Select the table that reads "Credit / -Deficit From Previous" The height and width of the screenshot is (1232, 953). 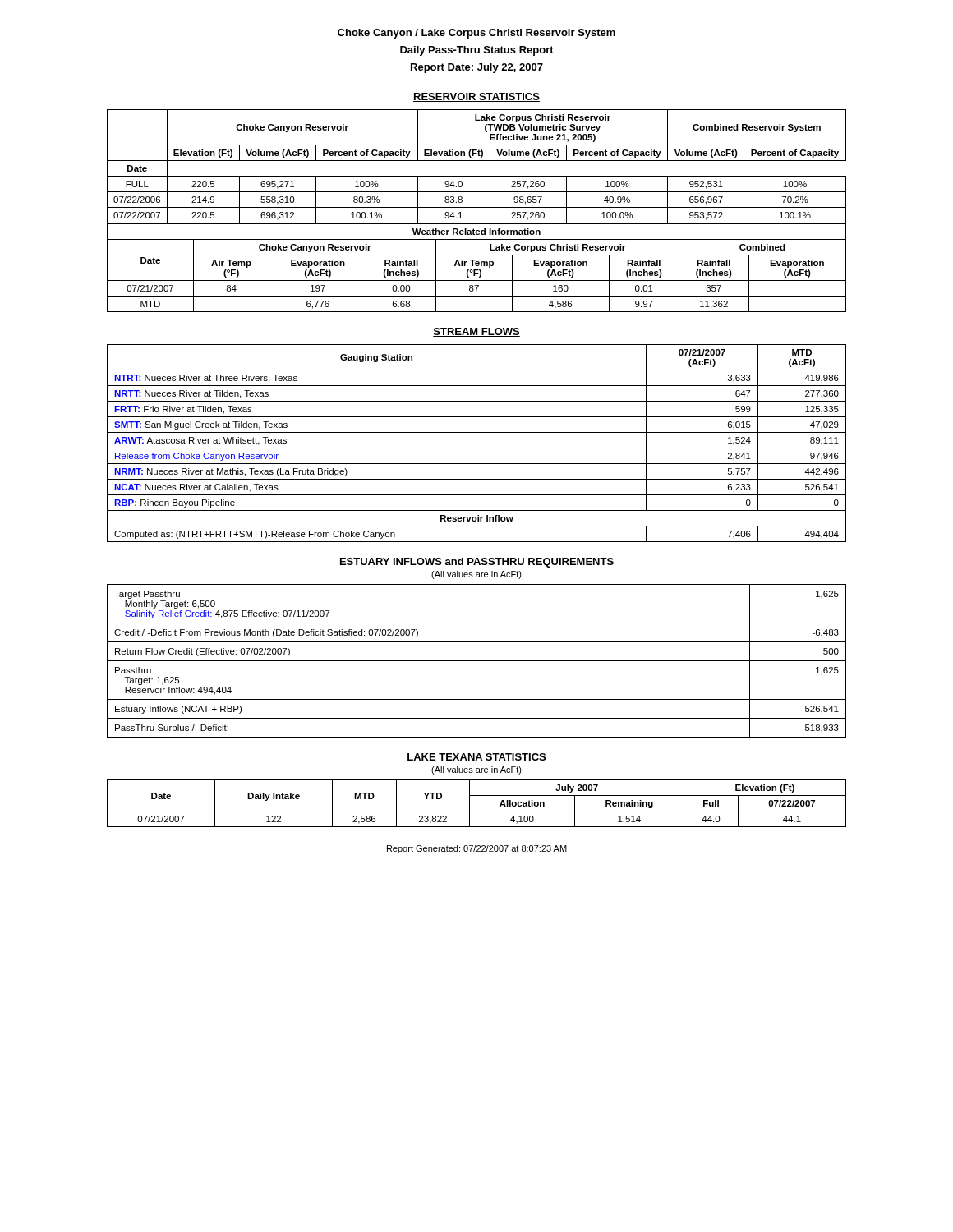476,661
